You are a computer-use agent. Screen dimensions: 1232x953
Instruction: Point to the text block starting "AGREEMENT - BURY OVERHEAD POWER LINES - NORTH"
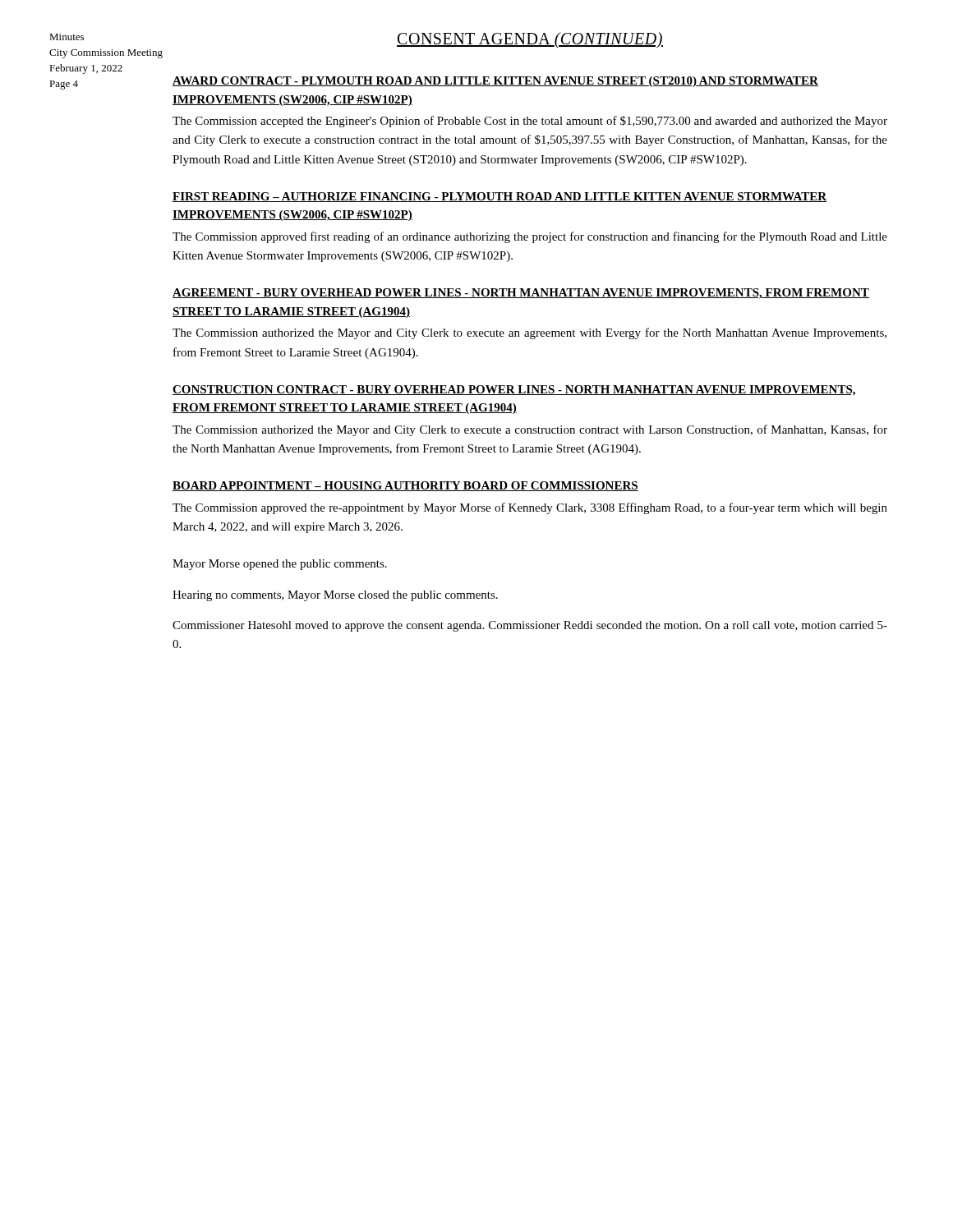click(x=521, y=302)
